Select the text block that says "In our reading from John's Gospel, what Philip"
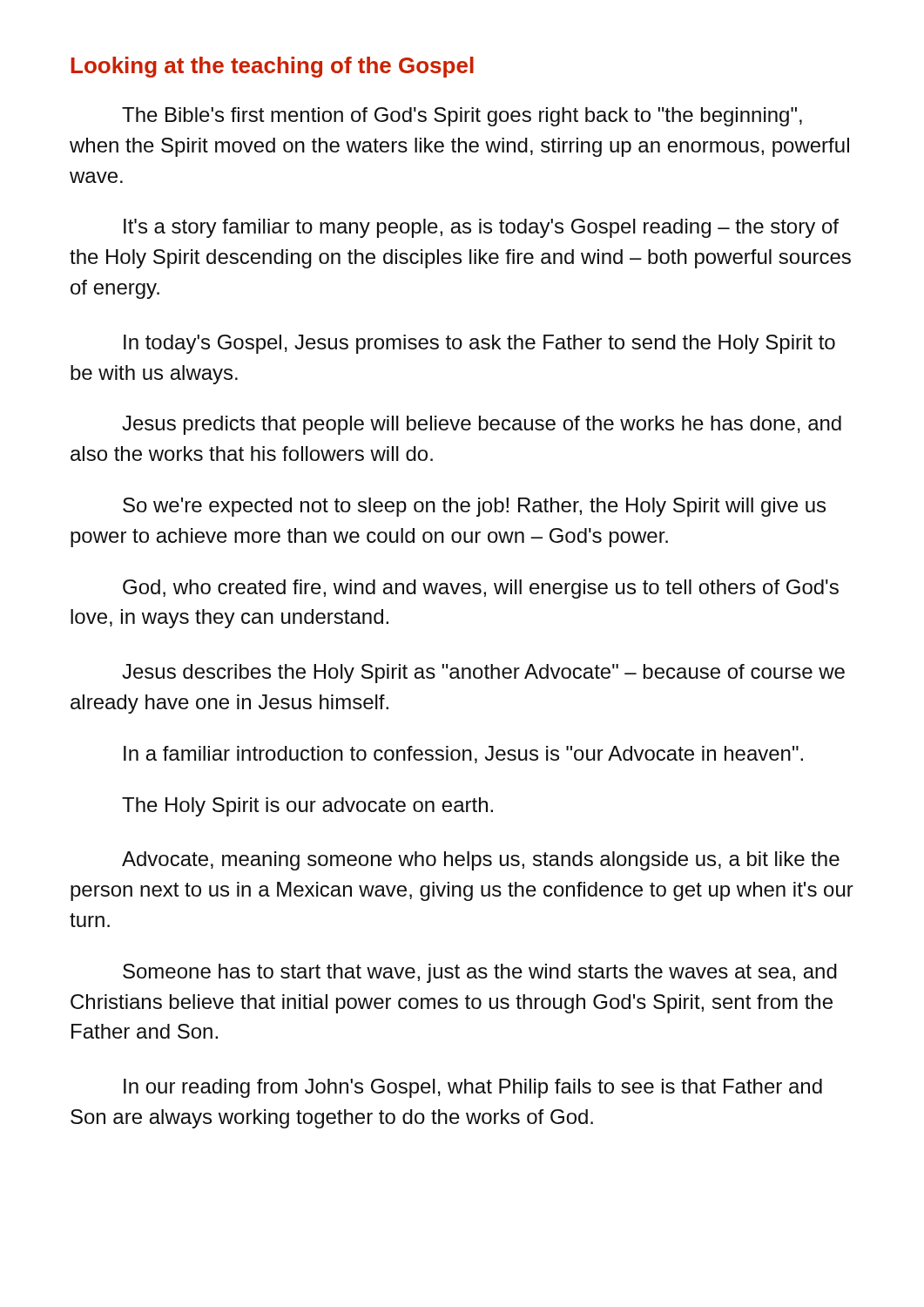This screenshot has width=924, height=1307. pos(462,1102)
